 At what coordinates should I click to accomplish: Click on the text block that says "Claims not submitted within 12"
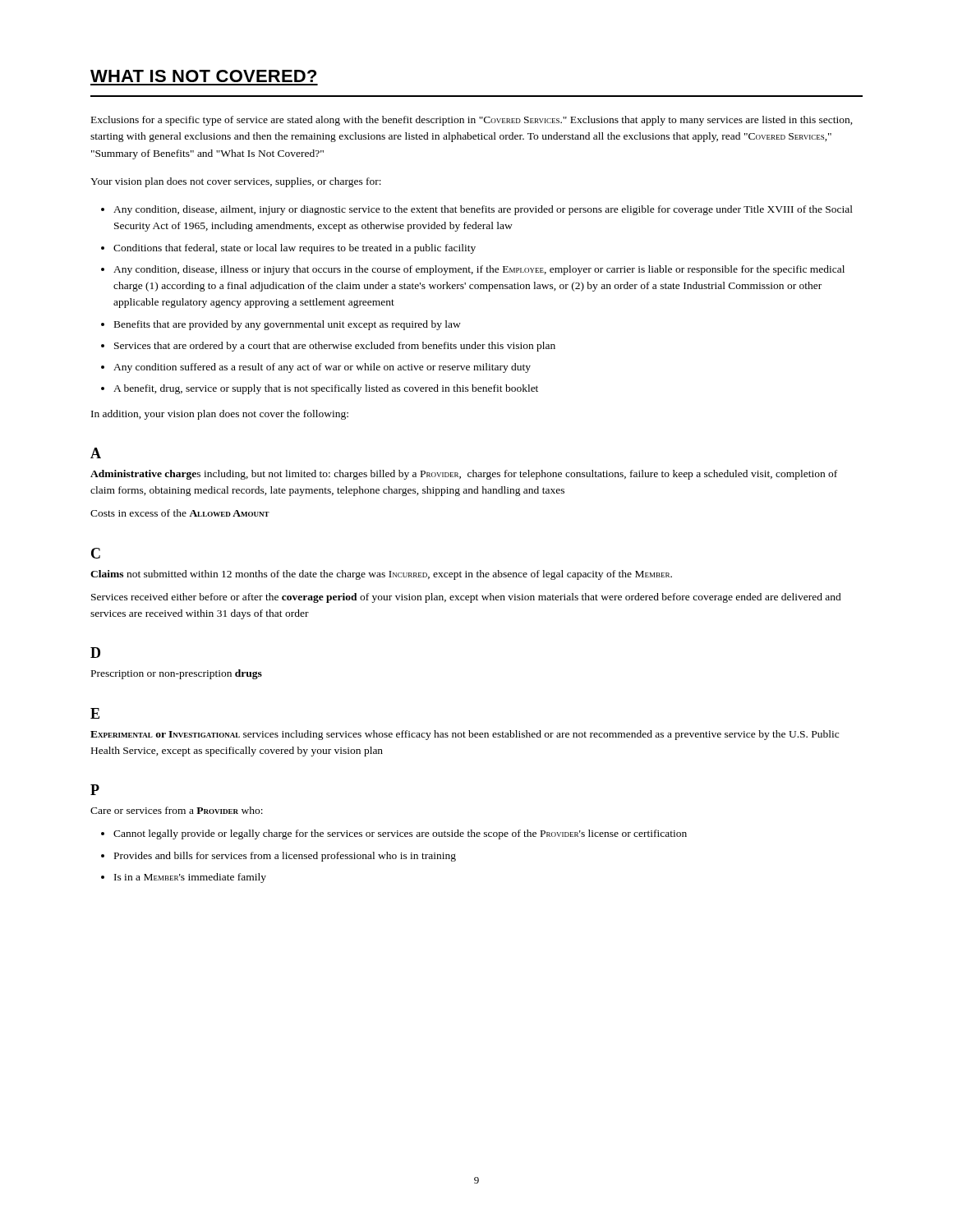382,573
